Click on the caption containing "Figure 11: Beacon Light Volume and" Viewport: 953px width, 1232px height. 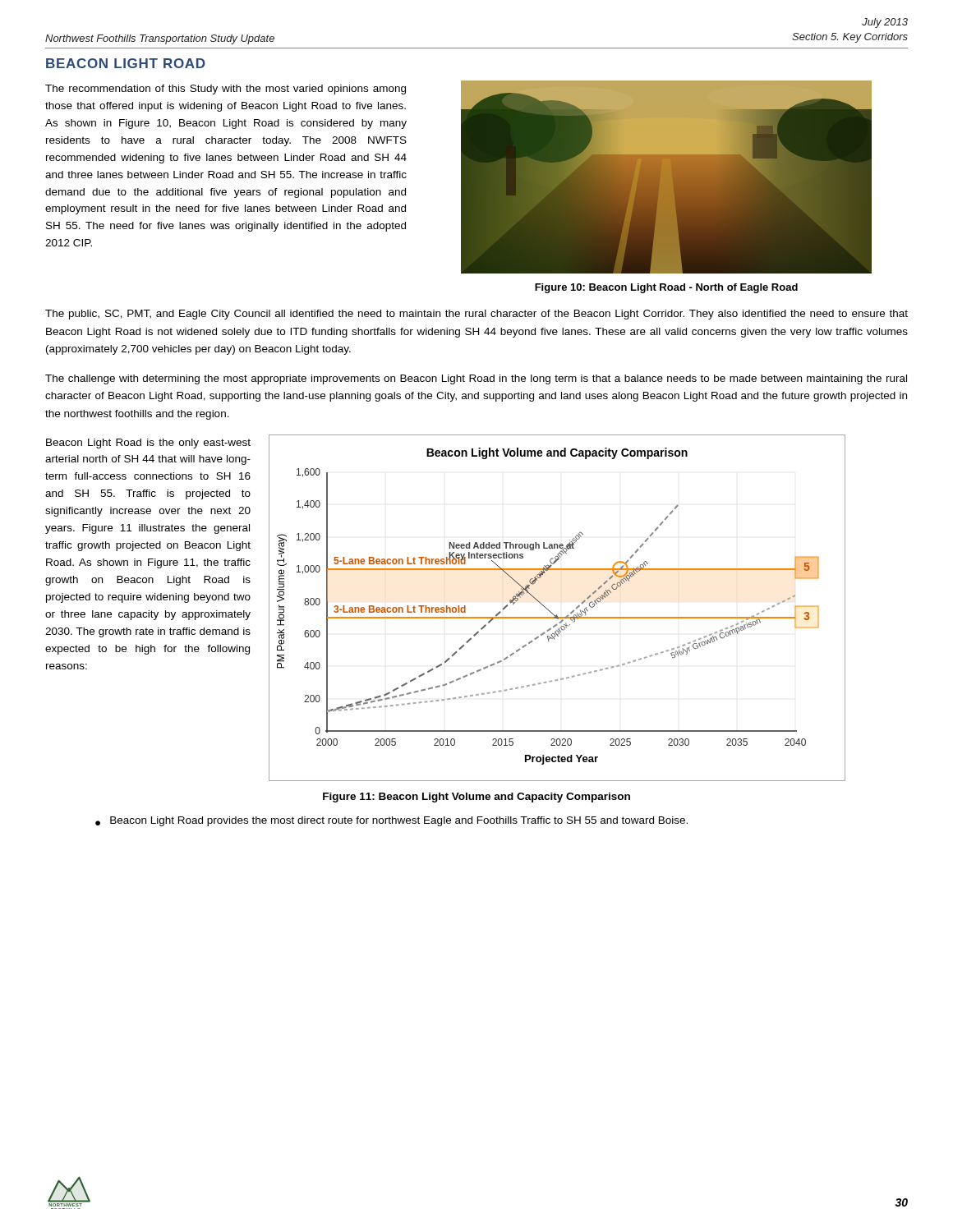(x=476, y=796)
